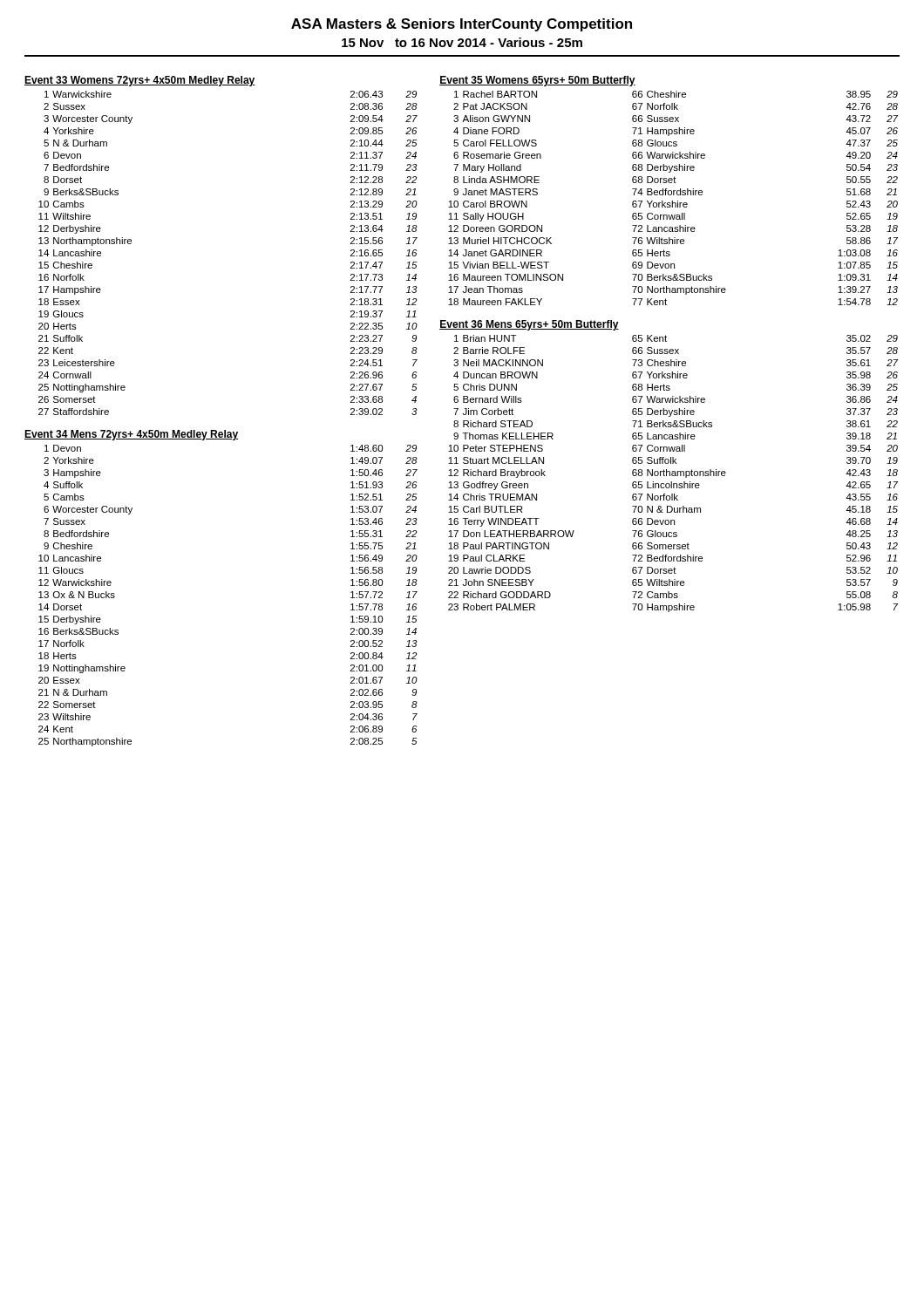Find the text block starting "15 Nov to 16"
924x1308 pixels.
pyautogui.click(x=462, y=42)
